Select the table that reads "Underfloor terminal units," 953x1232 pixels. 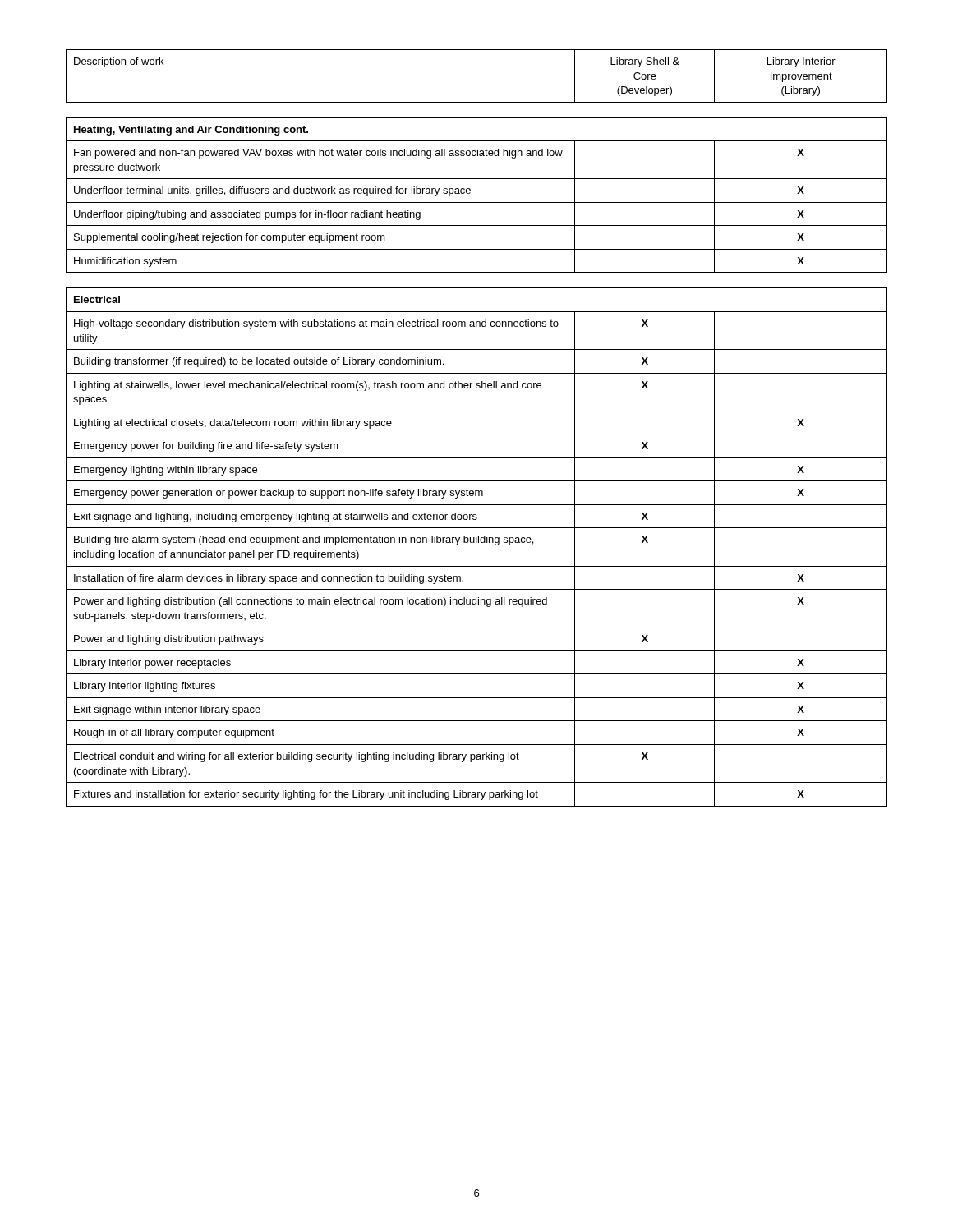(x=476, y=195)
